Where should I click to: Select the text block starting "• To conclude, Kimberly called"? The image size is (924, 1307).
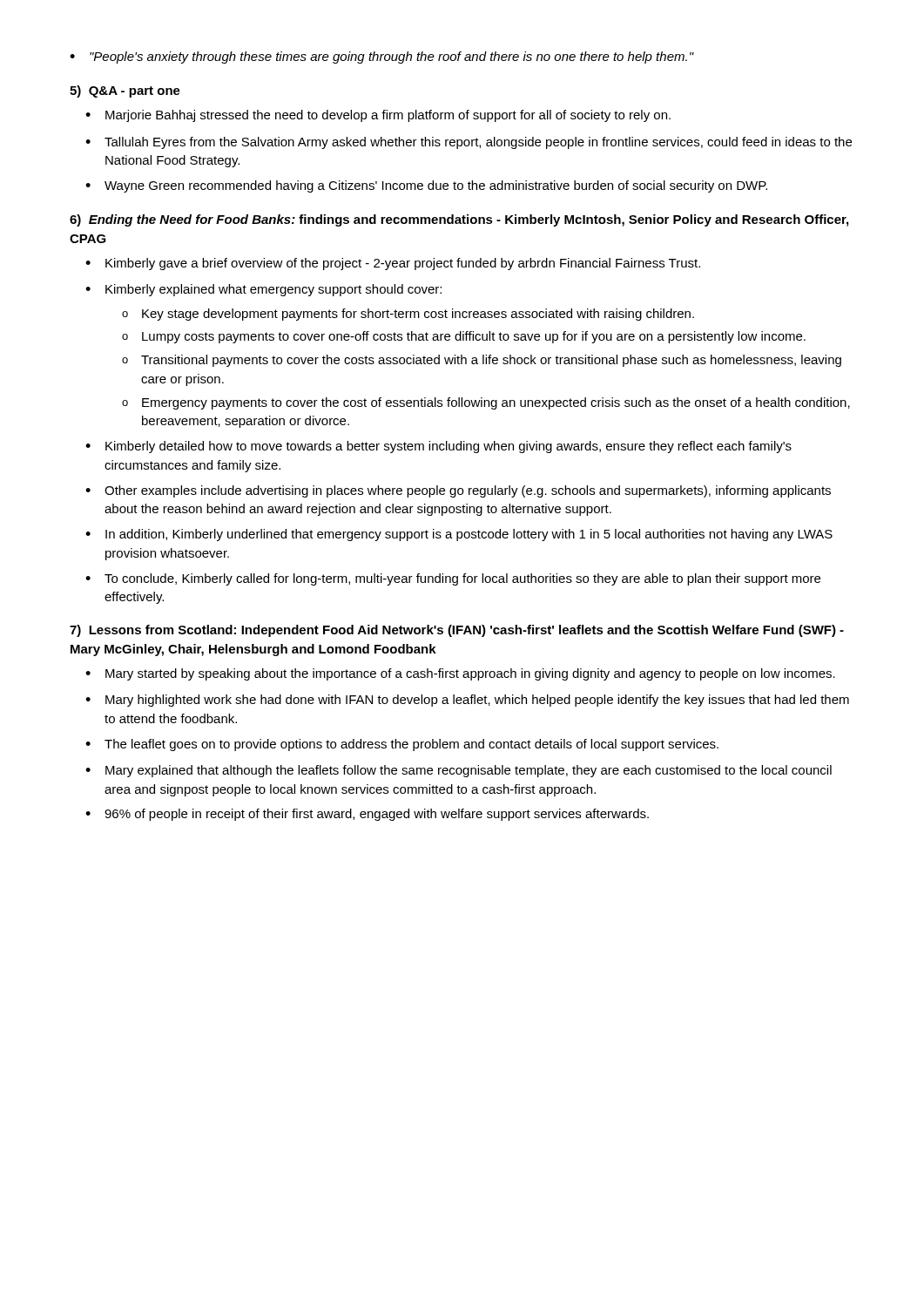click(x=470, y=588)
